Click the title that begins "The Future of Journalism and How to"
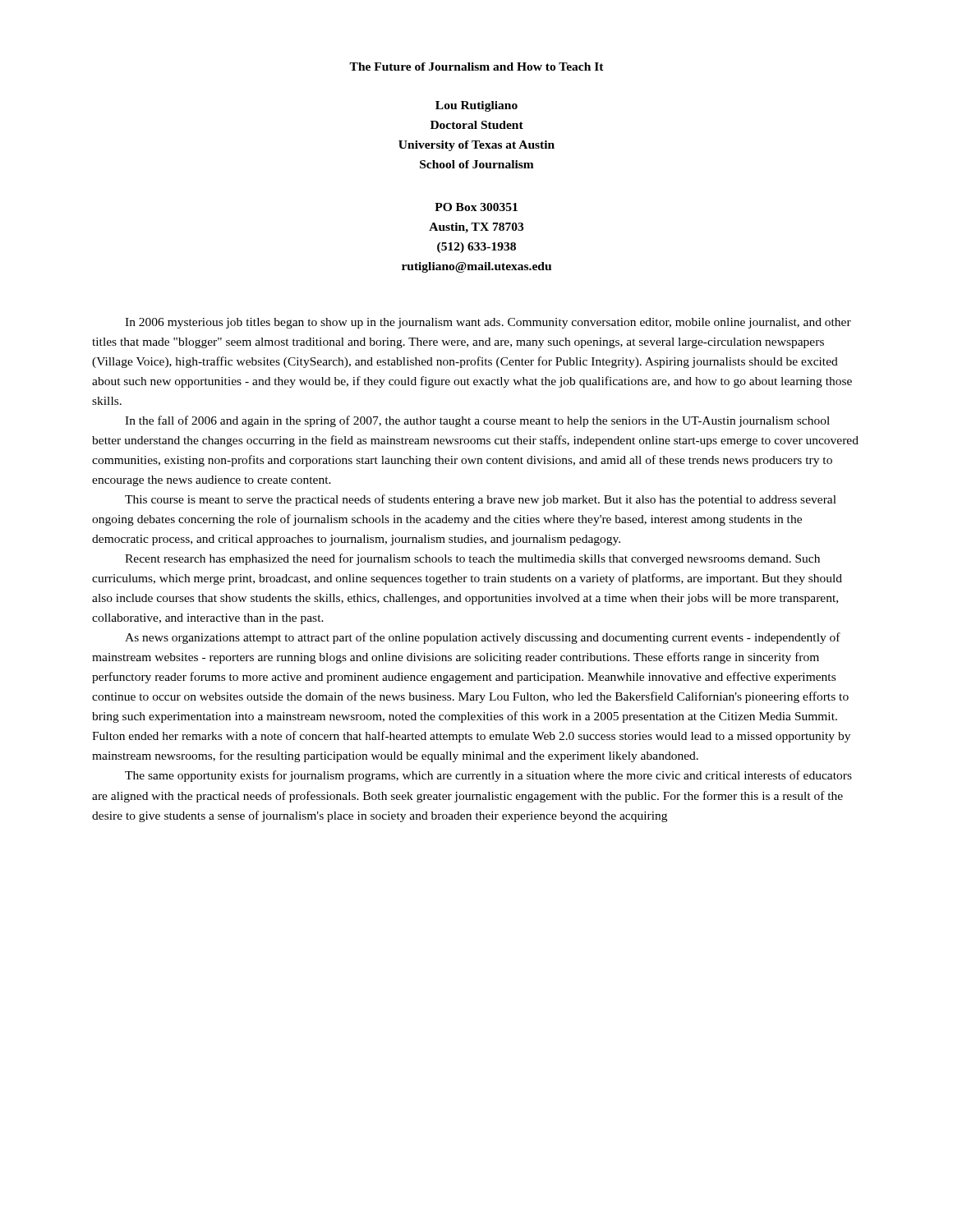This screenshot has height=1232, width=953. click(476, 66)
